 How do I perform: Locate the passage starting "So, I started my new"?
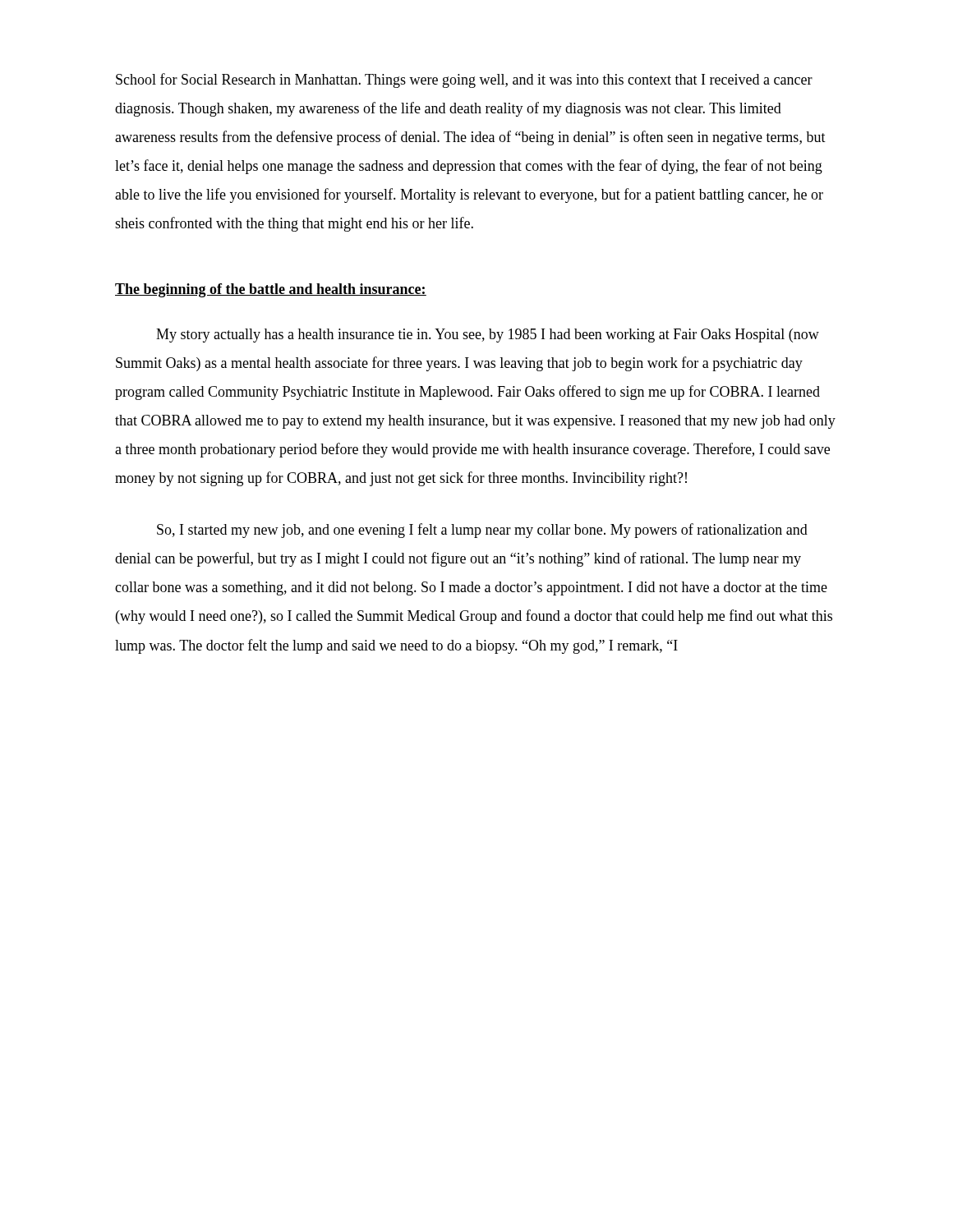click(x=474, y=587)
